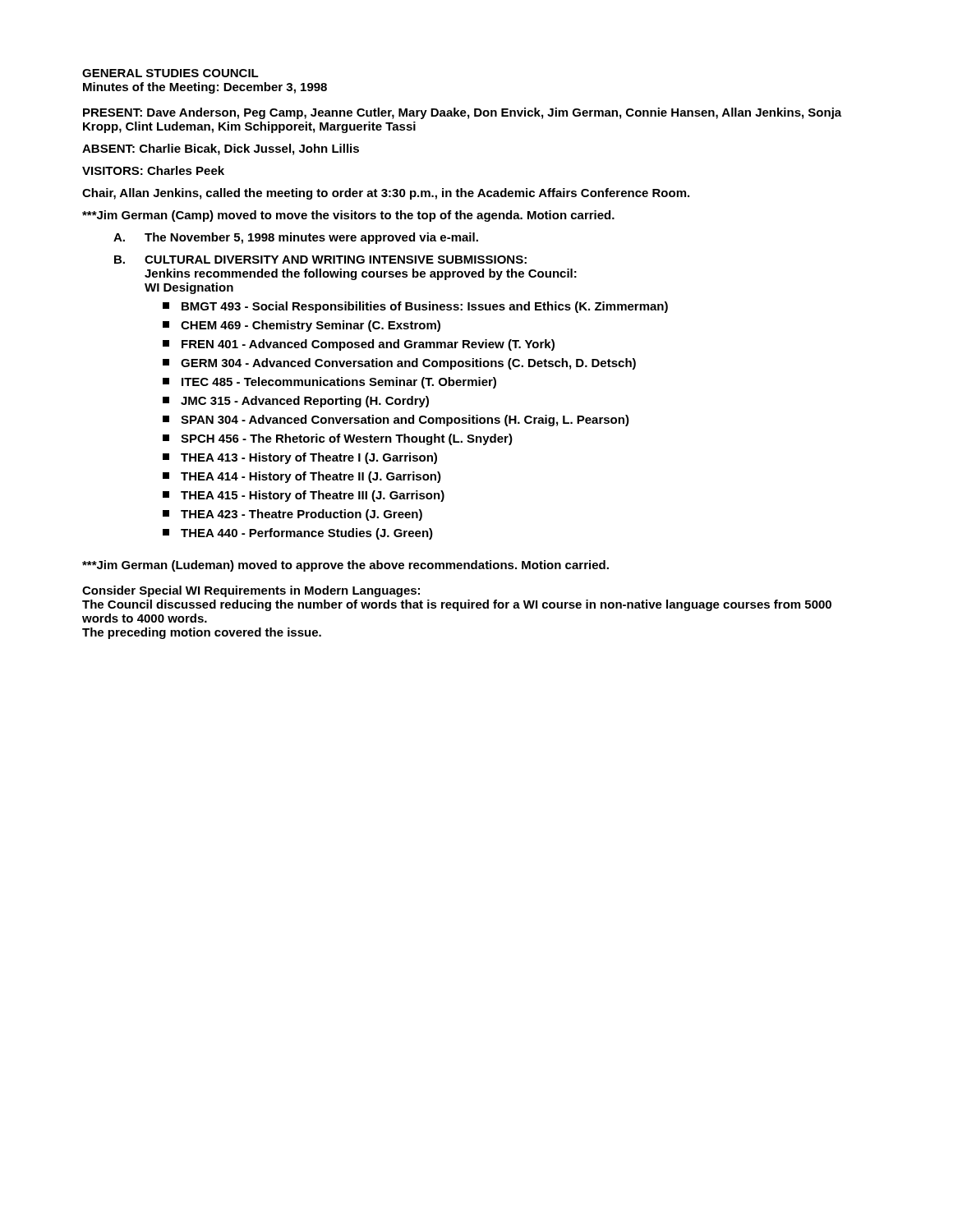Point to the block beginning "JMC 315 - Advanced Reporting (H."
This screenshot has height=1232, width=953.
(296, 400)
